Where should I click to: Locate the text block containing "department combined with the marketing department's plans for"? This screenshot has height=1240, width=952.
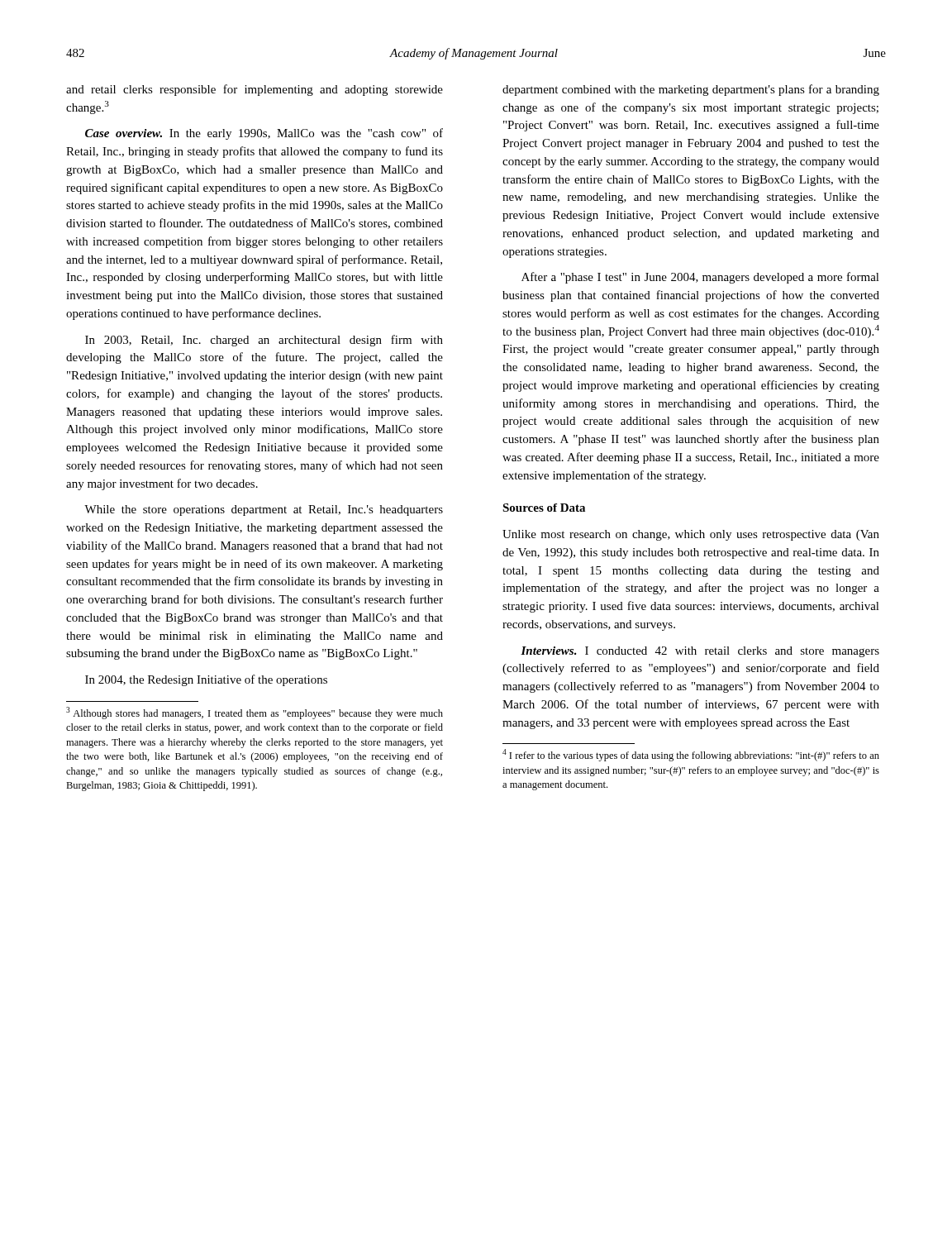pos(691,283)
